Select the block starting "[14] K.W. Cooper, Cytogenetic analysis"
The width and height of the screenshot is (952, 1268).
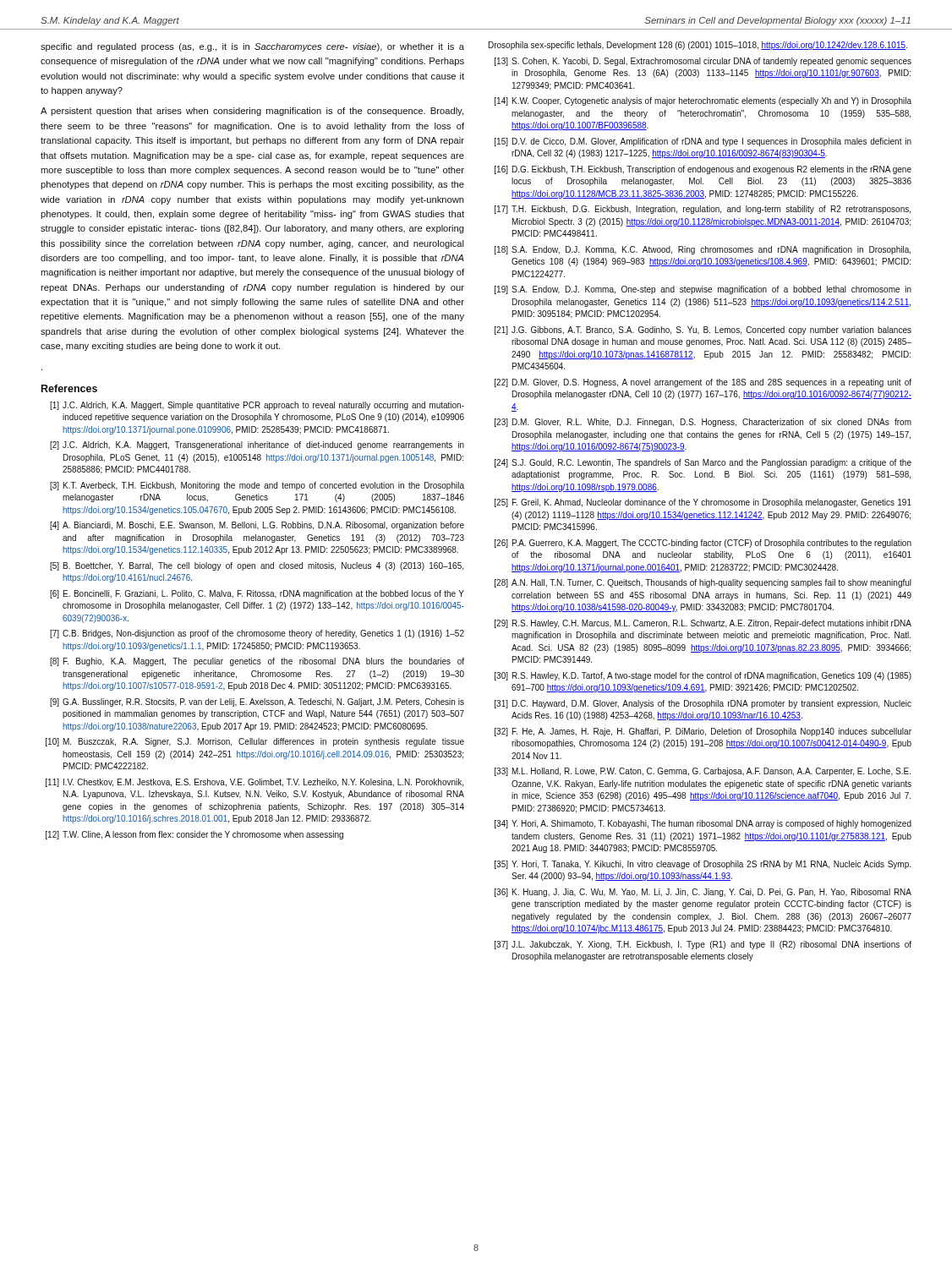coord(700,114)
